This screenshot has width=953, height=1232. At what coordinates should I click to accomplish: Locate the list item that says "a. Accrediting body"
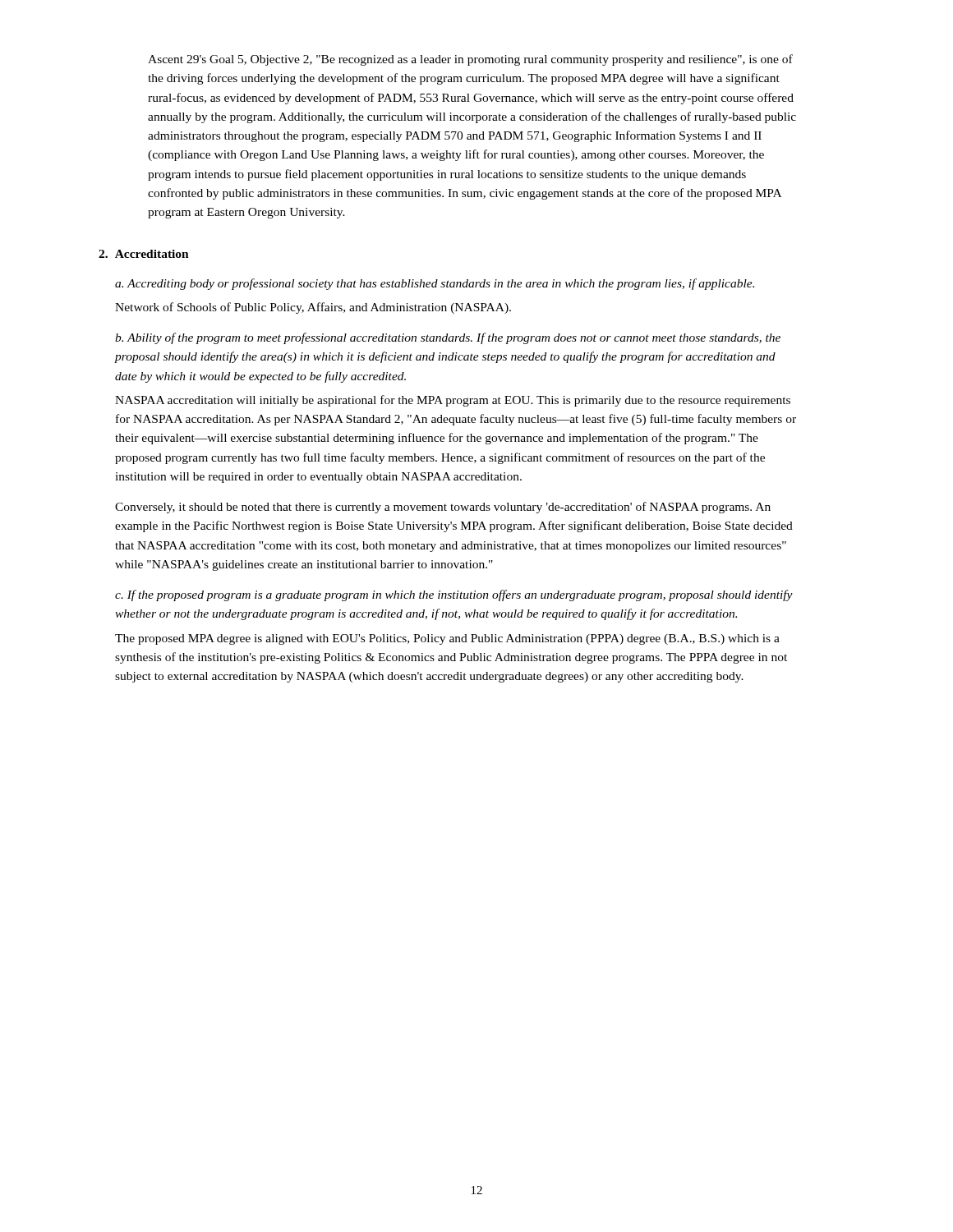(456, 295)
